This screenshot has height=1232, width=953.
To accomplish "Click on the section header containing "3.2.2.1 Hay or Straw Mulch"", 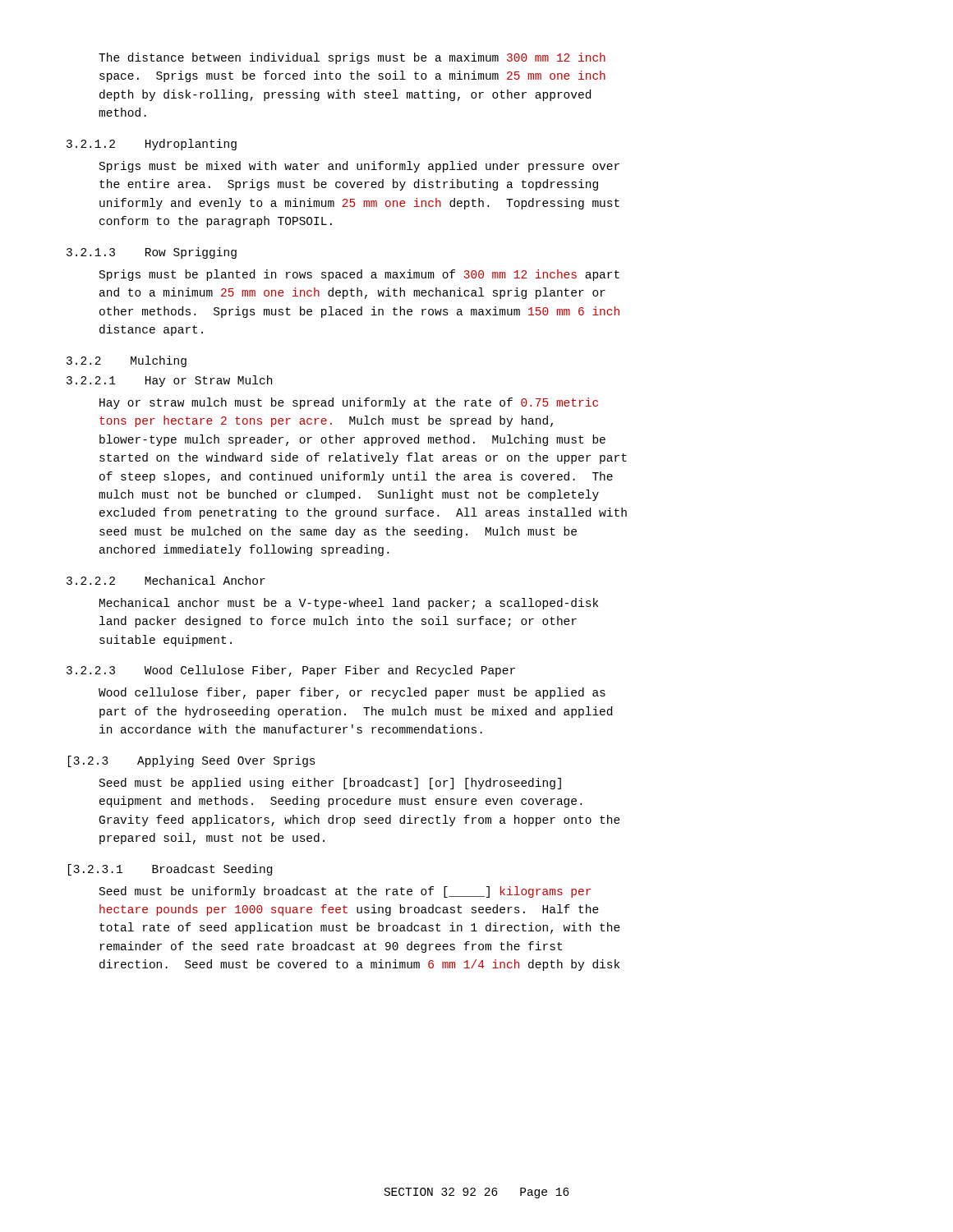I will point(169,381).
